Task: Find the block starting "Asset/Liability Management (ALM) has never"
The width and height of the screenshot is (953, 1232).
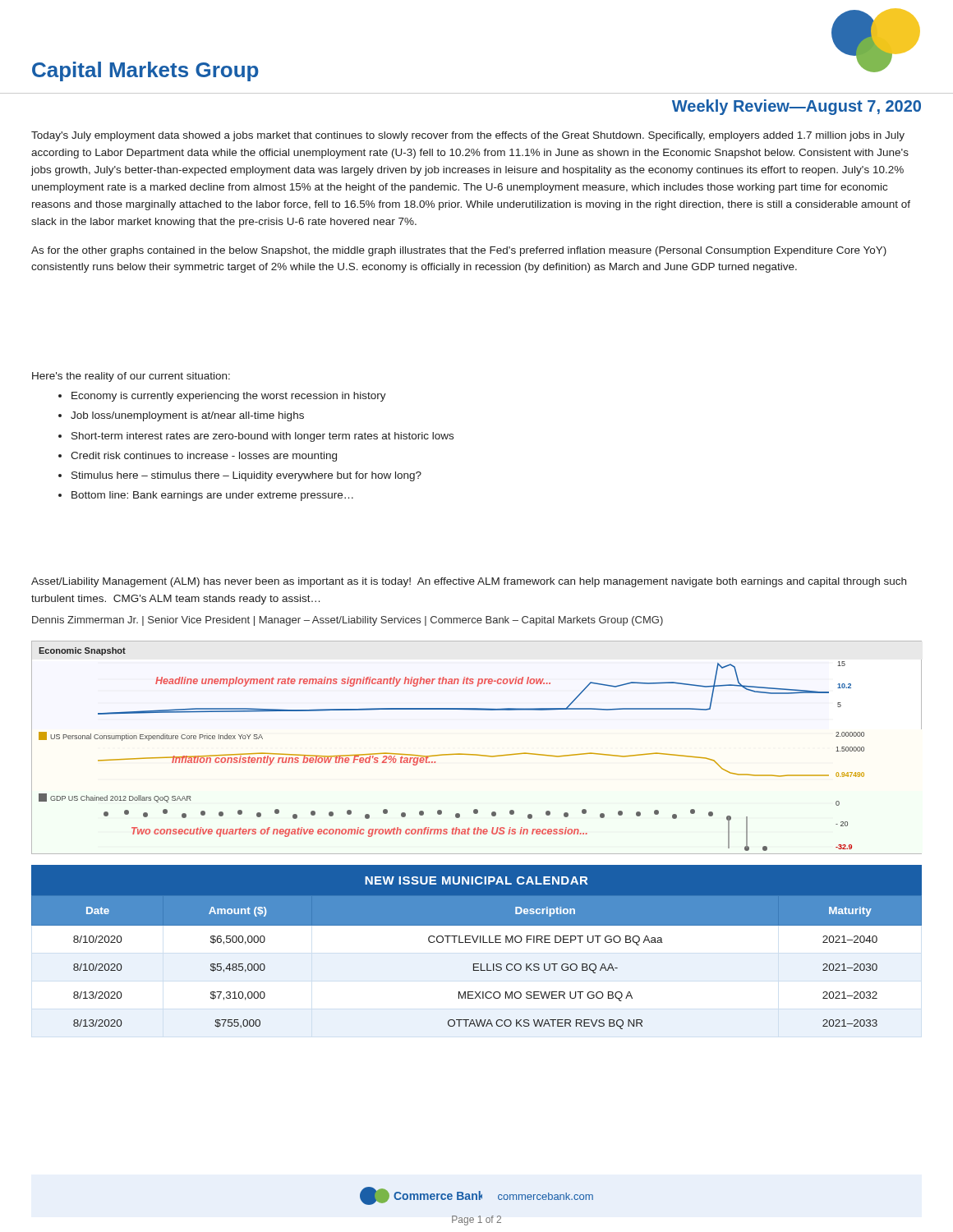Action: [469, 590]
